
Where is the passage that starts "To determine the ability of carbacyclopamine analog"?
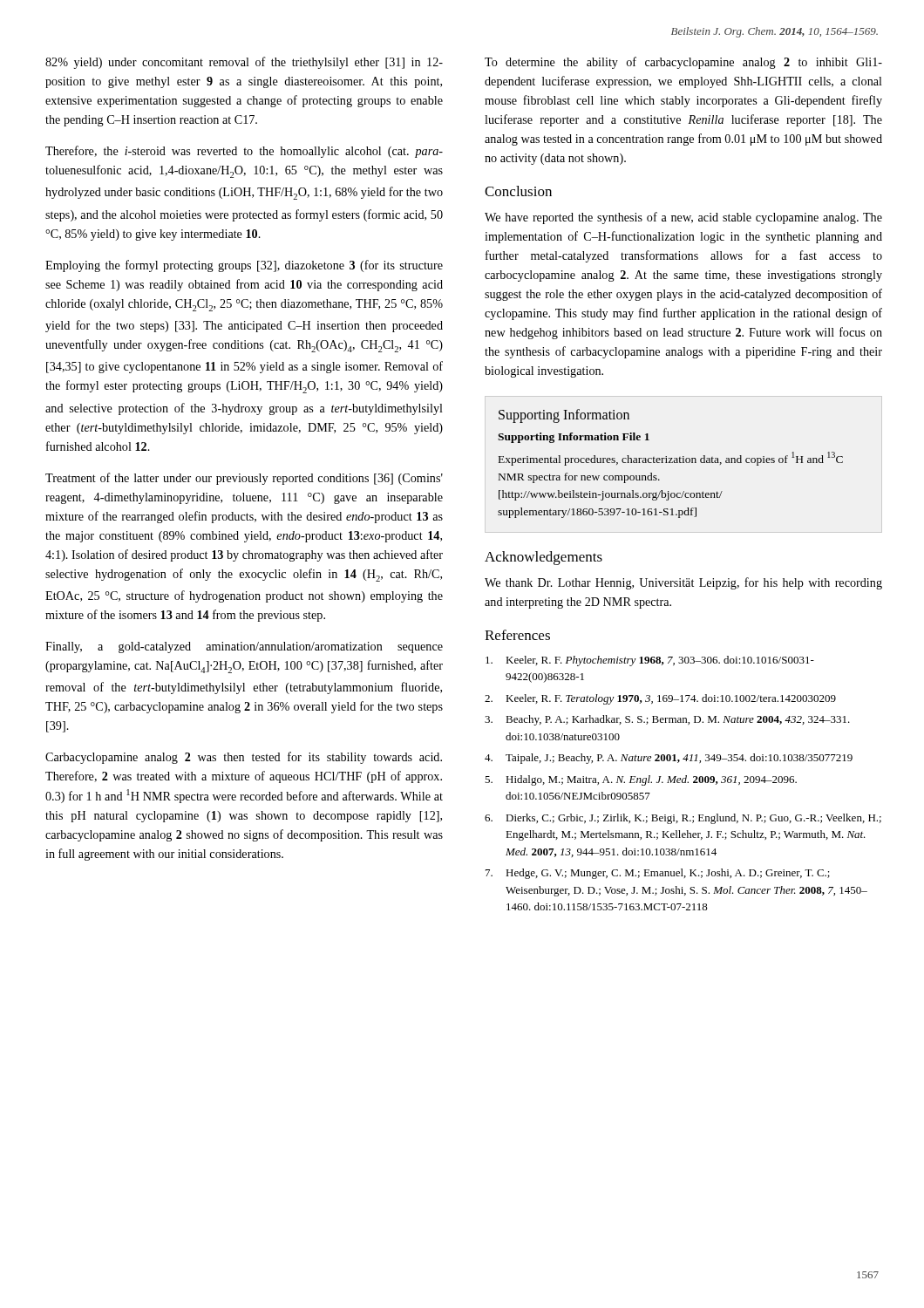pyautogui.click(x=683, y=110)
